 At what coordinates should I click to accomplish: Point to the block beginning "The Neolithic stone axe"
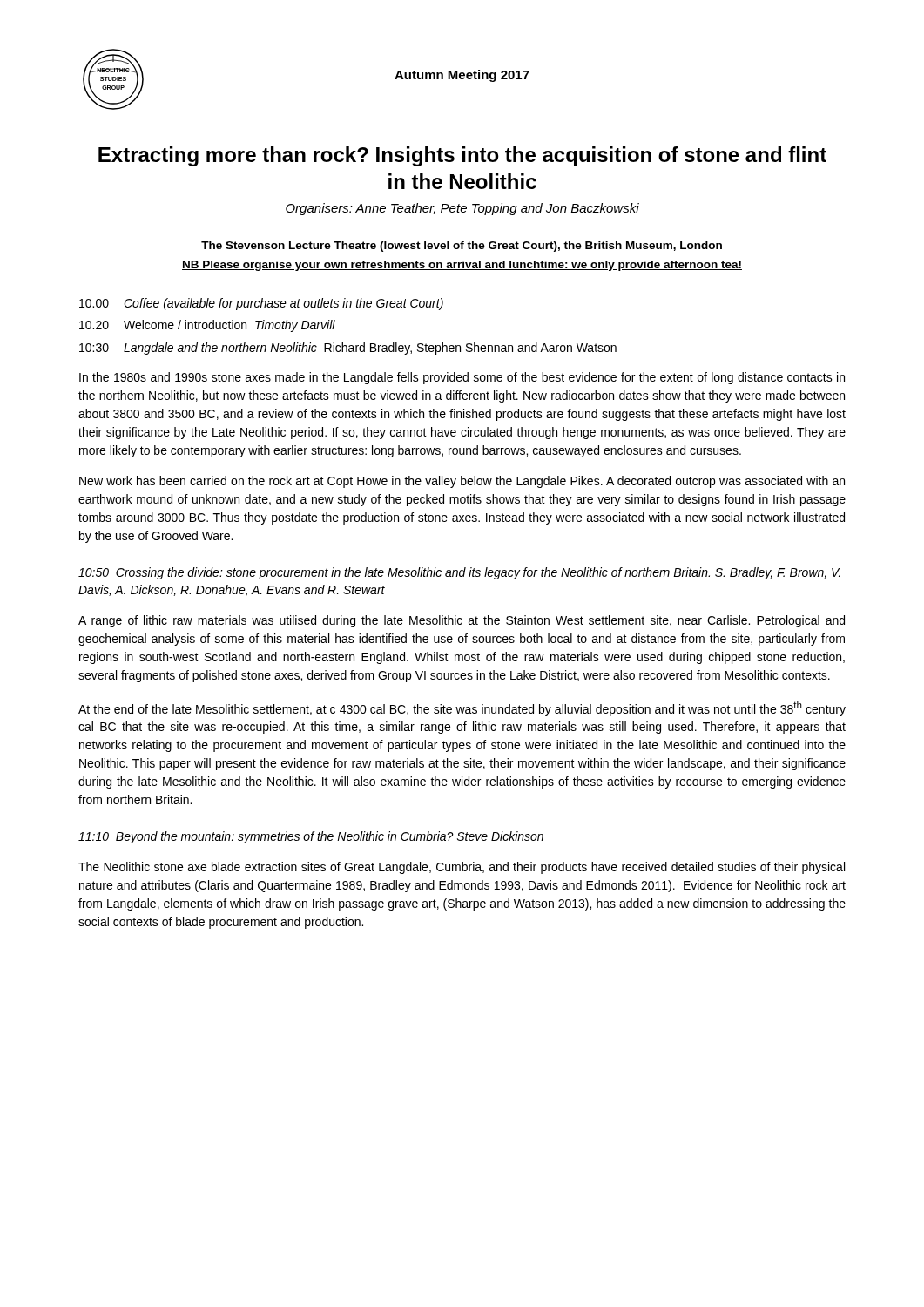point(462,894)
